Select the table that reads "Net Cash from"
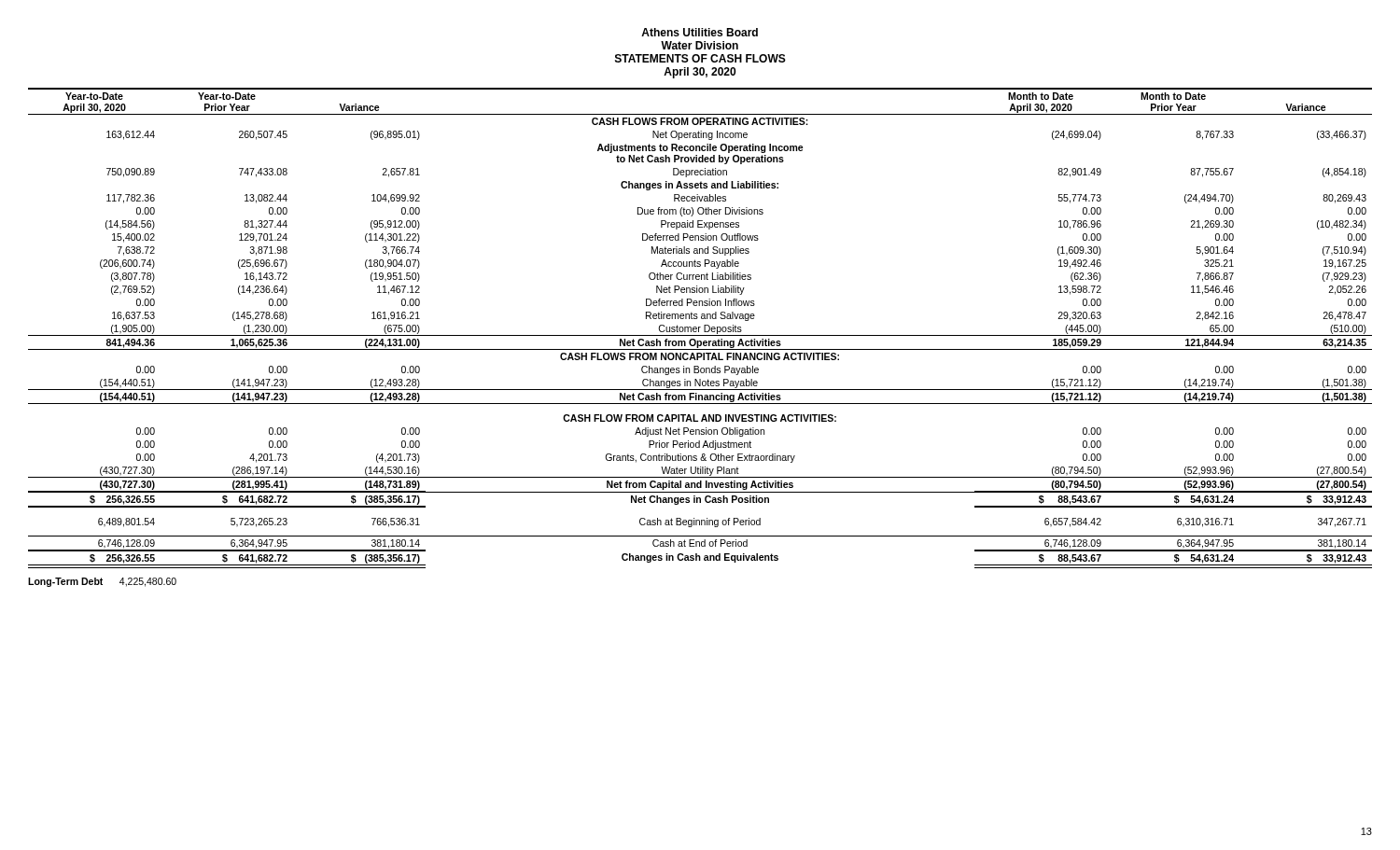1400x850 pixels. click(700, 328)
